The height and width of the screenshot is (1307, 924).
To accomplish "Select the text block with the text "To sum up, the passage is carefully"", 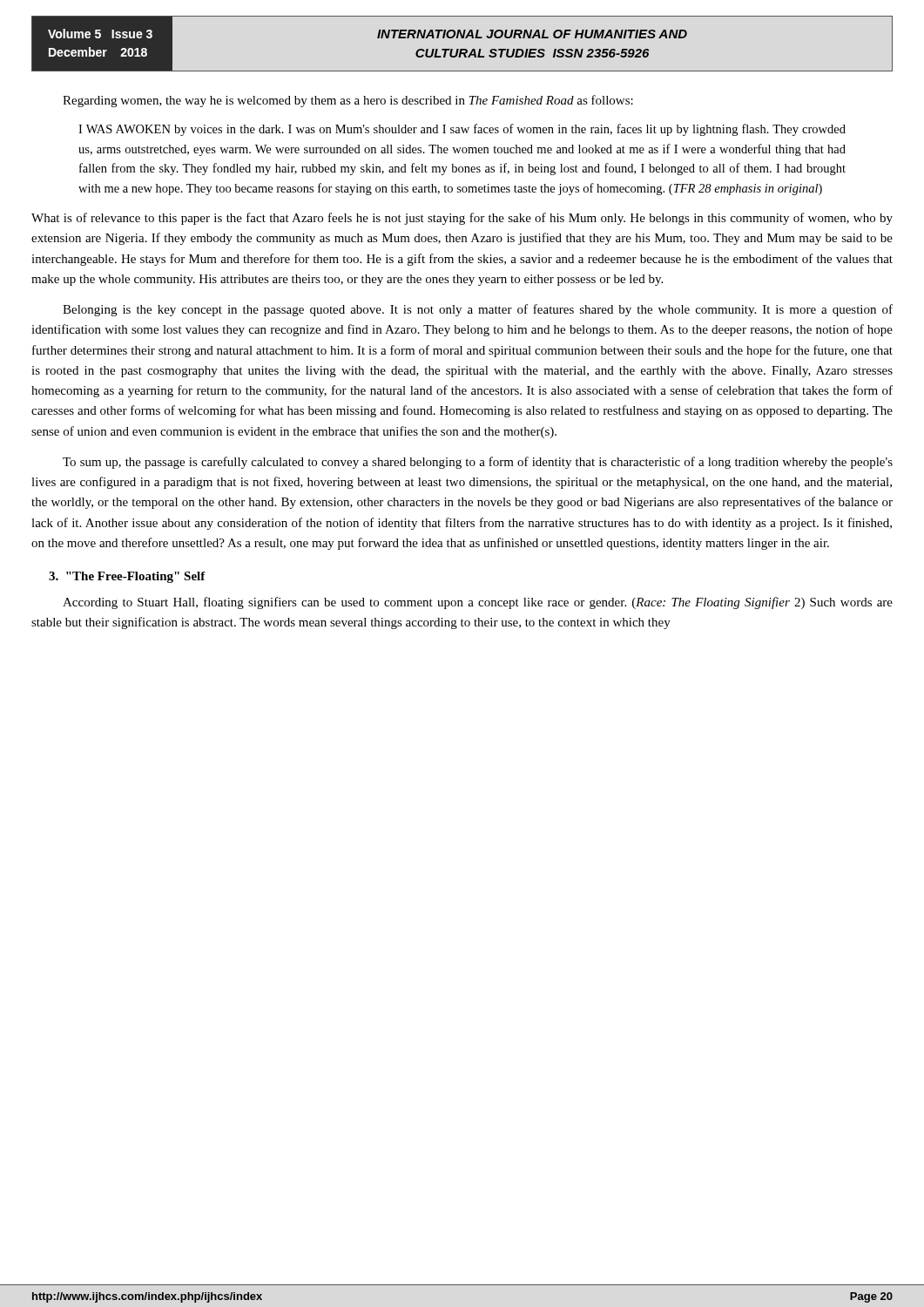I will click(462, 502).
